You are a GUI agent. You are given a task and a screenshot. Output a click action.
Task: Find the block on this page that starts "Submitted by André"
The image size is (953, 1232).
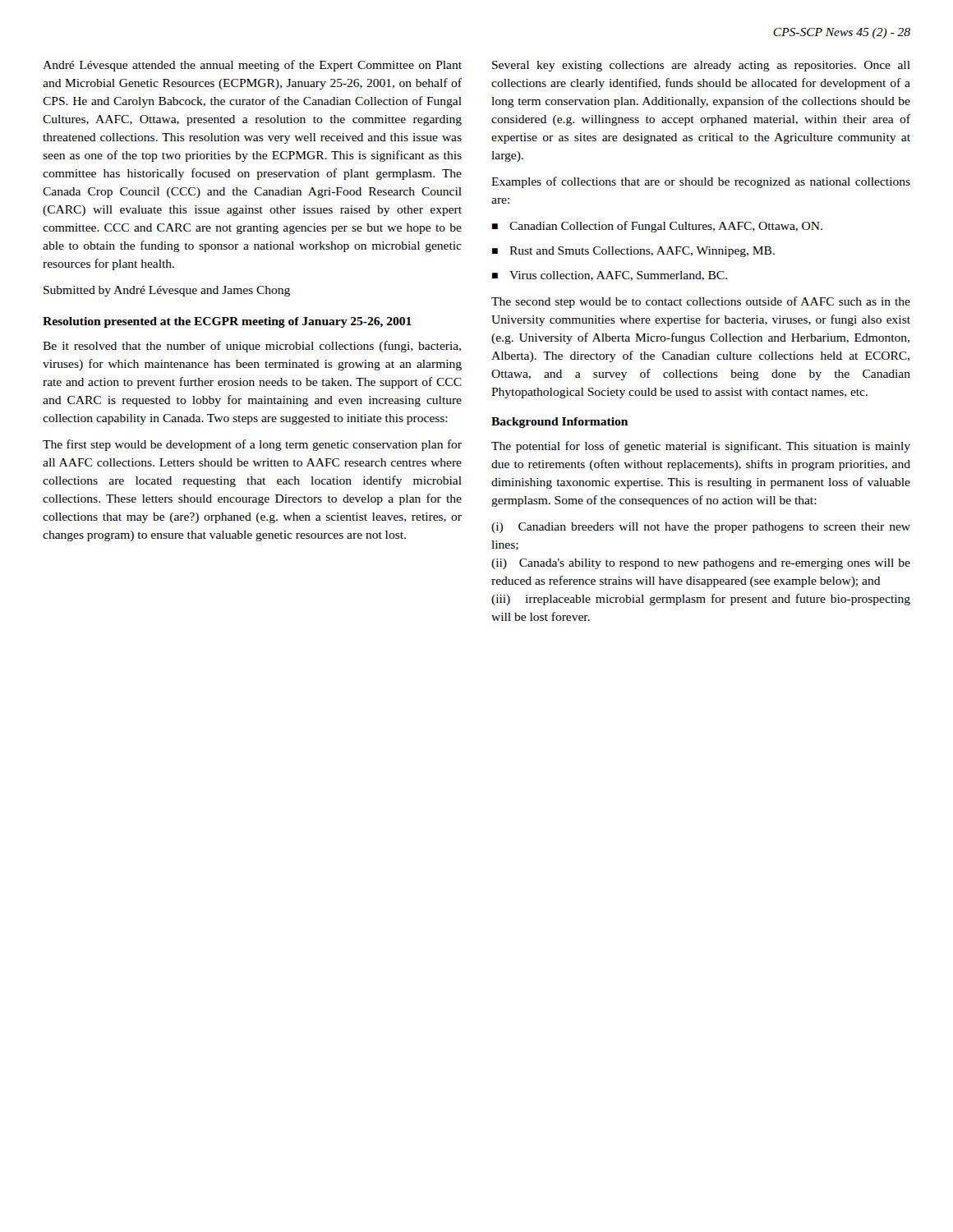[x=252, y=290]
